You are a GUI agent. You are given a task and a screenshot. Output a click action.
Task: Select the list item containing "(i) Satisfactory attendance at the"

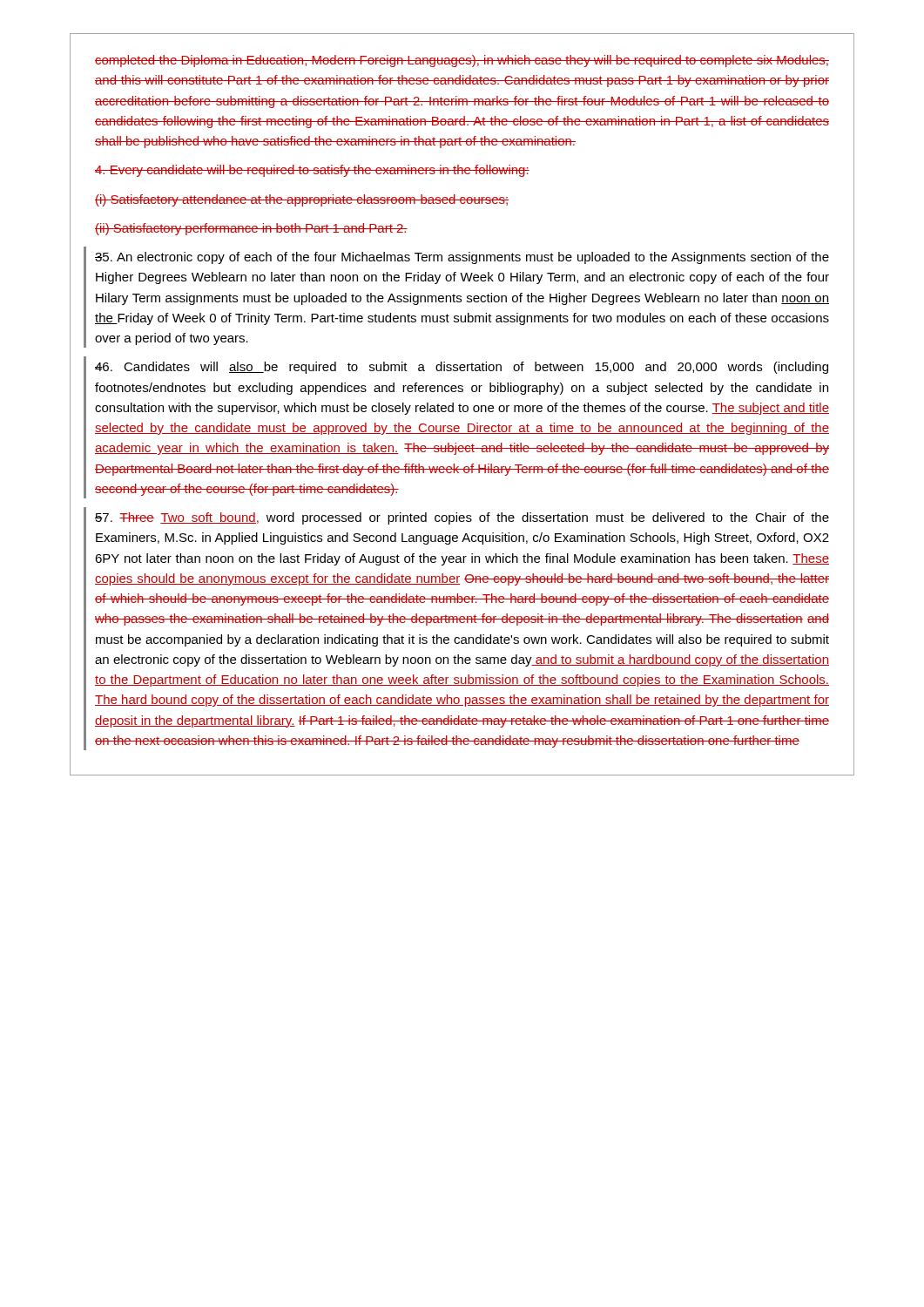tap(462, 199)
